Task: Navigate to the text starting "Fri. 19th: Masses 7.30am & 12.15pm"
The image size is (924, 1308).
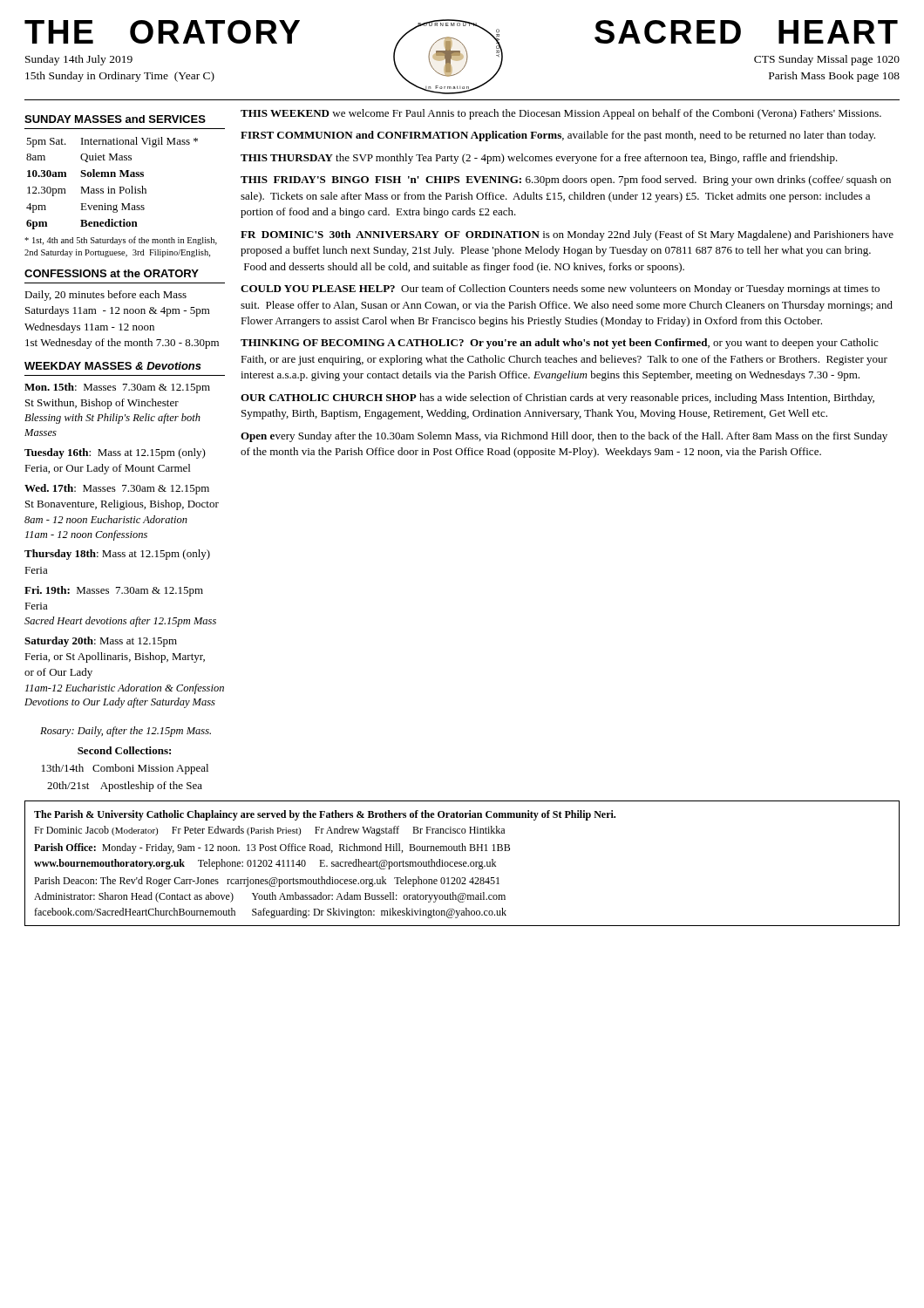Action: [x=114, y=591]
